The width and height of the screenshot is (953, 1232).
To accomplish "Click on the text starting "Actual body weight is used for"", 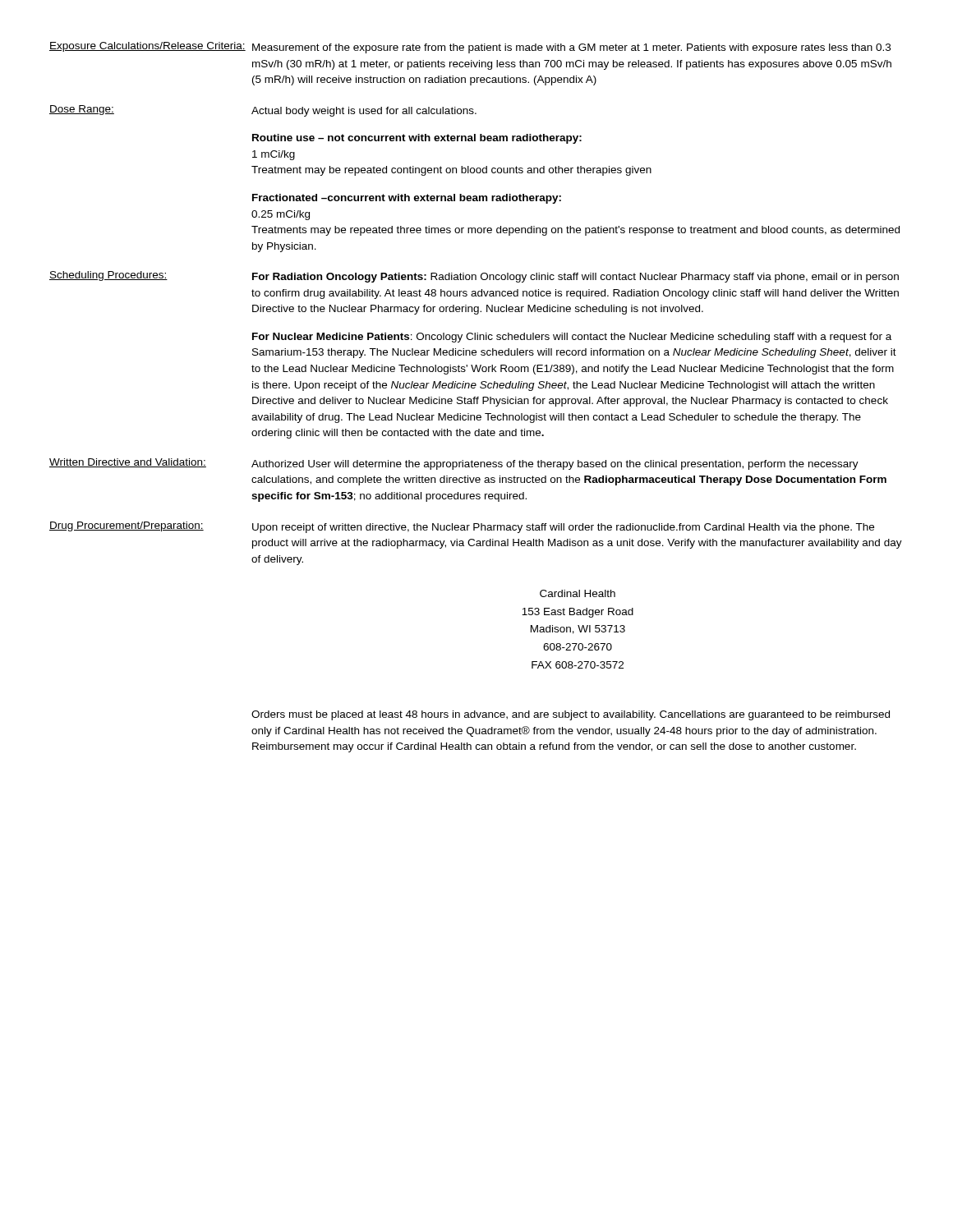I will 364,110.
